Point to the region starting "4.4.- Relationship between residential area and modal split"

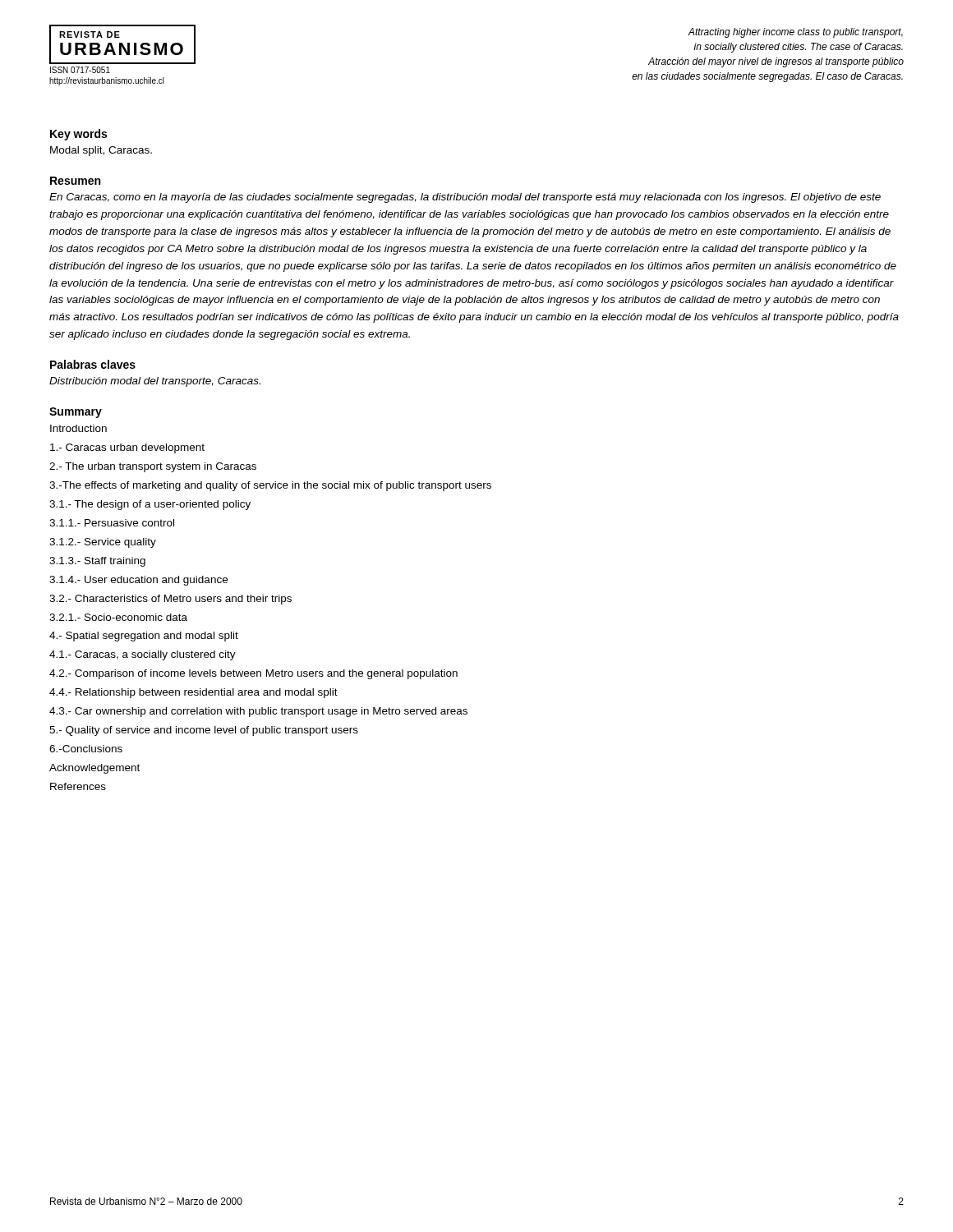(x=193, y=692)
